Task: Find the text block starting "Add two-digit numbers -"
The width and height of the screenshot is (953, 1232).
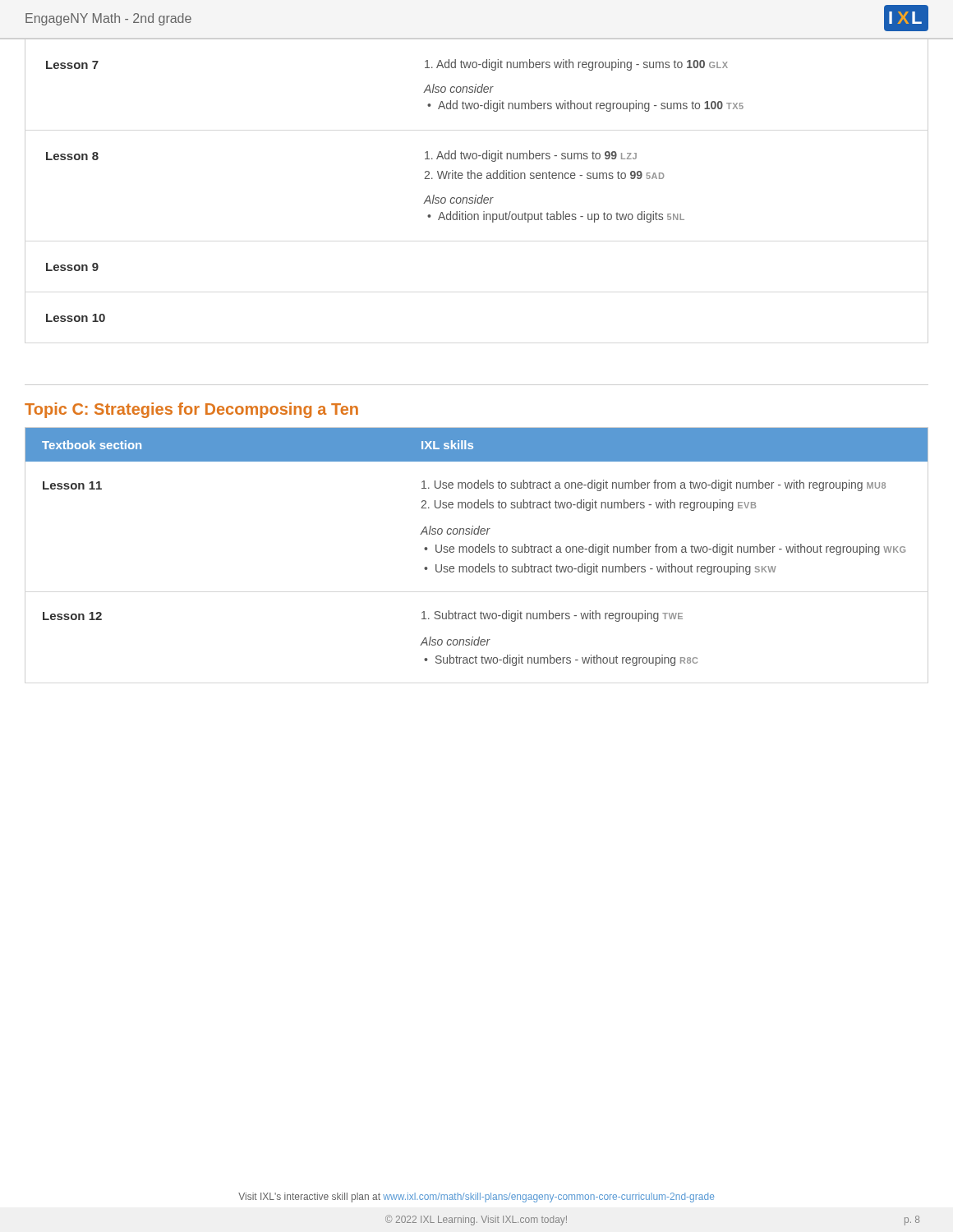Action: click(x=666, y=186)
